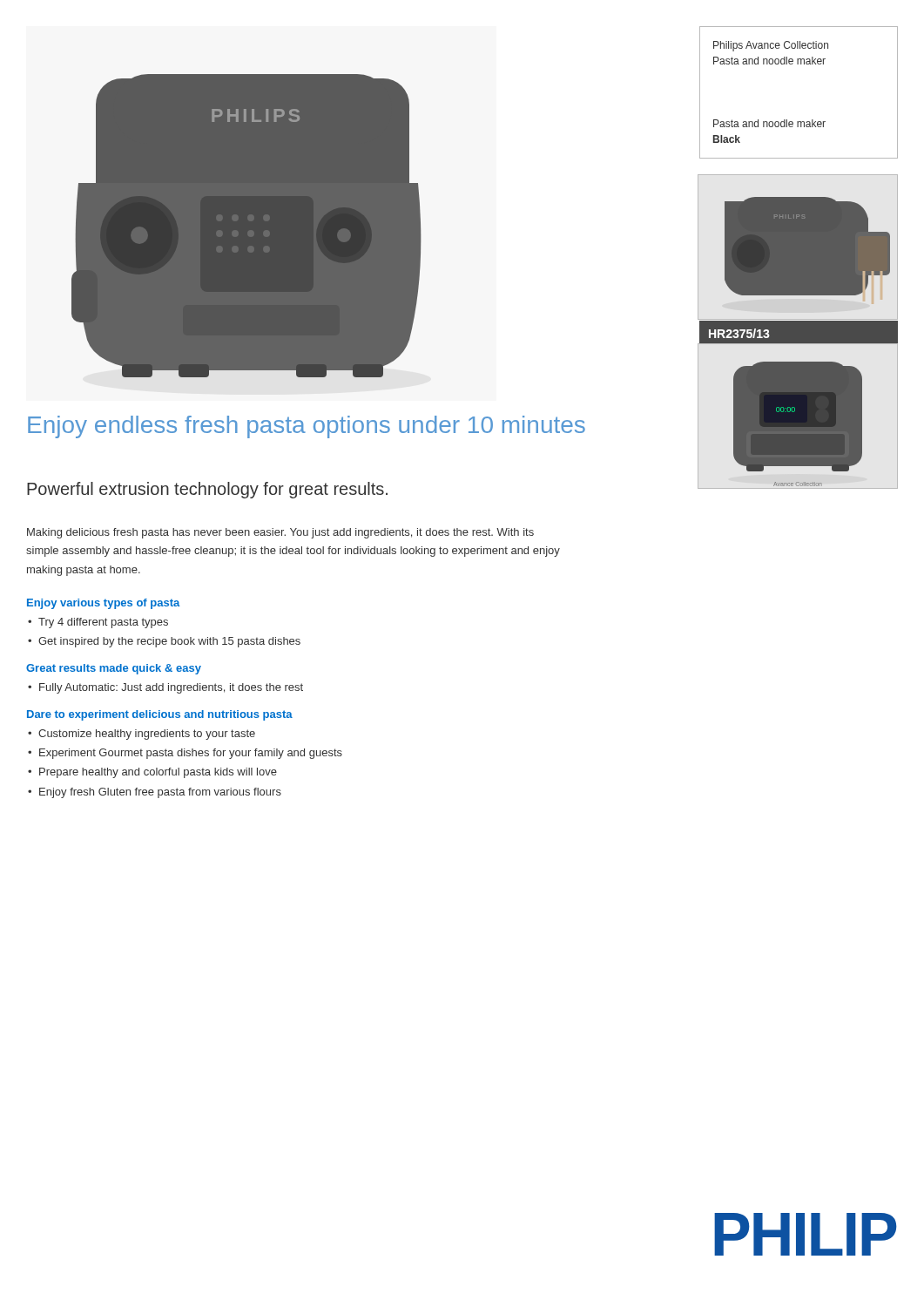Select the region starting "• Get inspired by the recipe book"
Image resolution: width=924 pixels, height=1307 pixels.
164,641
